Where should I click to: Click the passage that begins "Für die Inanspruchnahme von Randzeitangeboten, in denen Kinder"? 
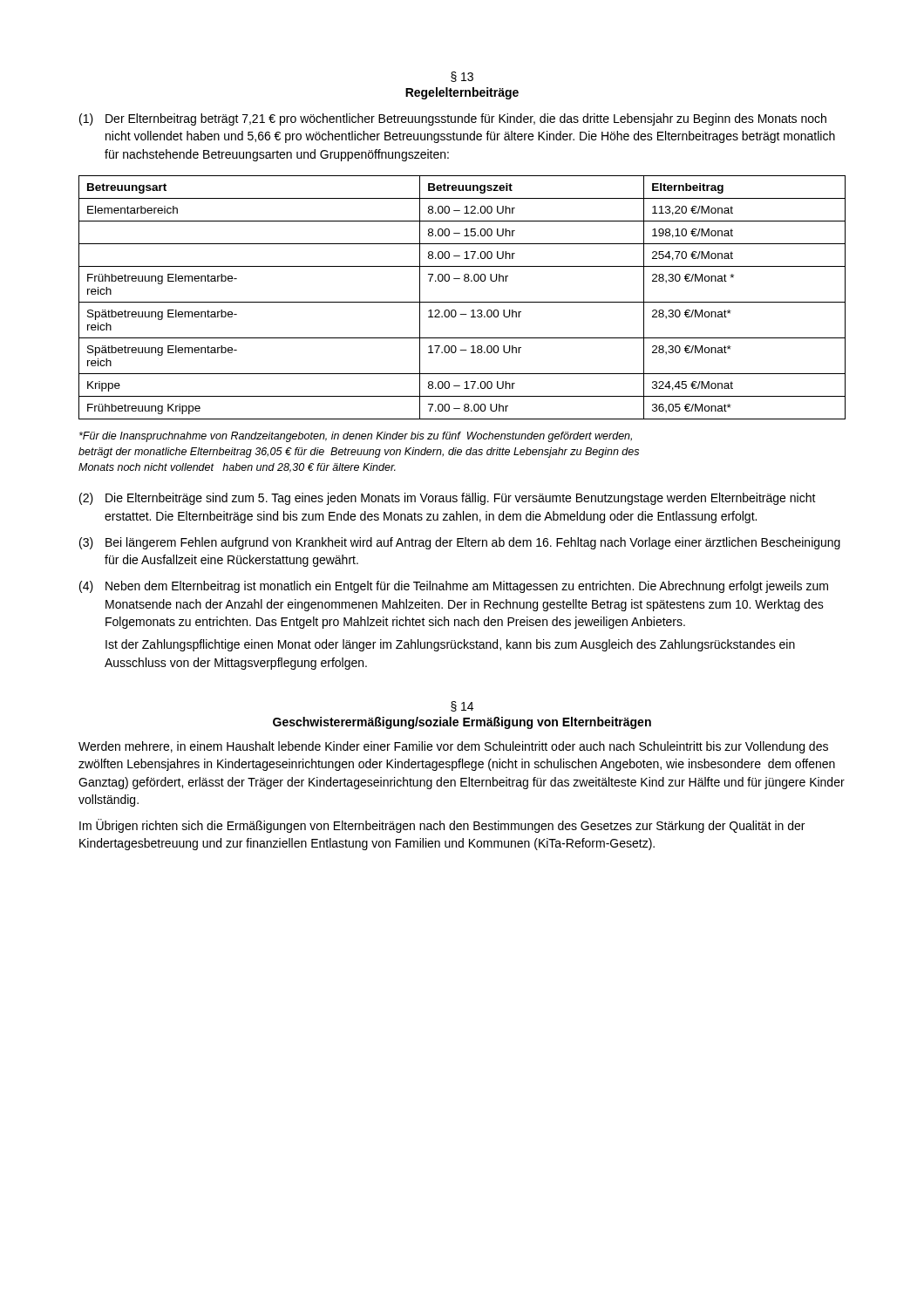(359, 452)
